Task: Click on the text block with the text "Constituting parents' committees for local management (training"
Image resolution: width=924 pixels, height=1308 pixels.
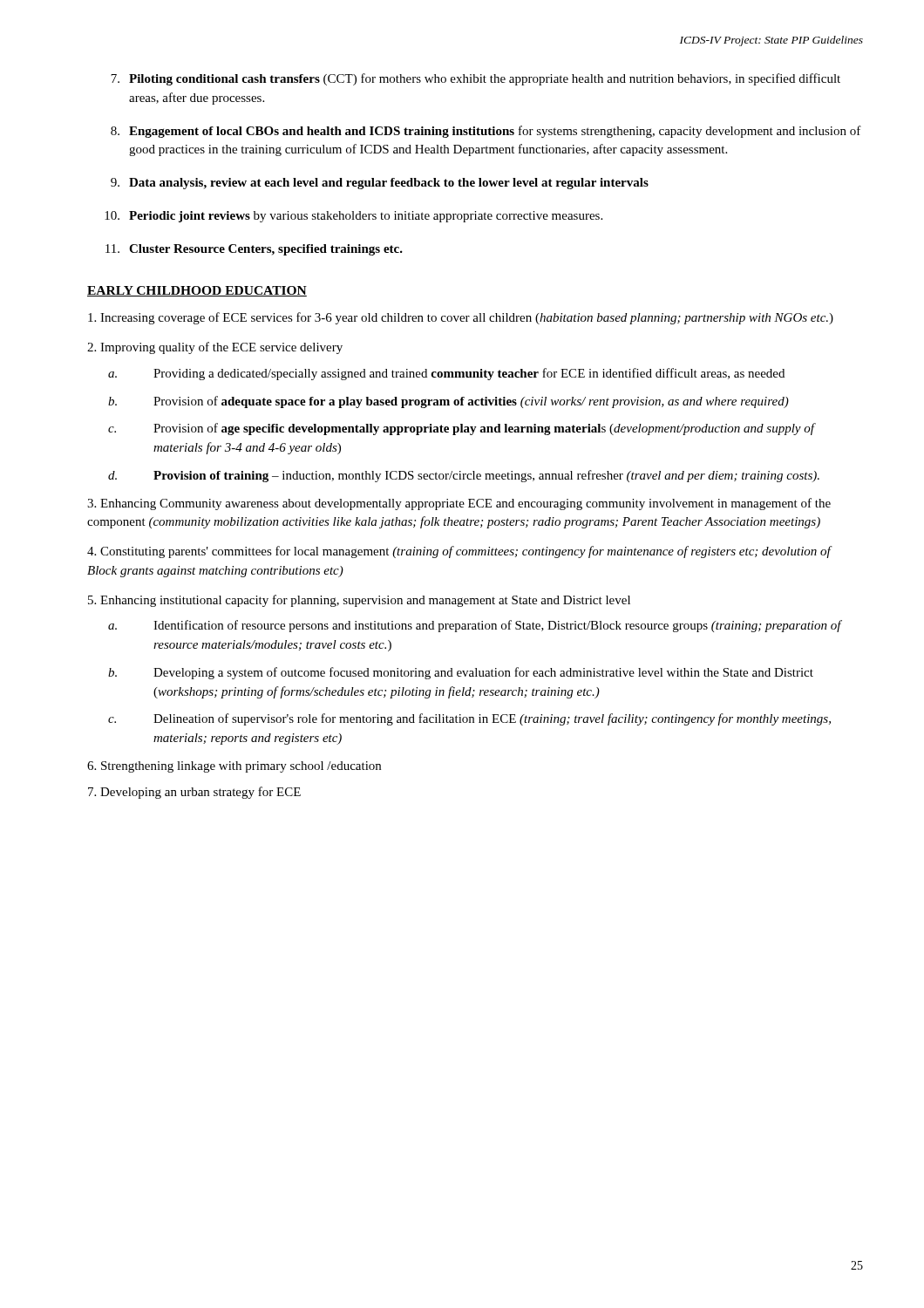Action: [x=459, y=561]
